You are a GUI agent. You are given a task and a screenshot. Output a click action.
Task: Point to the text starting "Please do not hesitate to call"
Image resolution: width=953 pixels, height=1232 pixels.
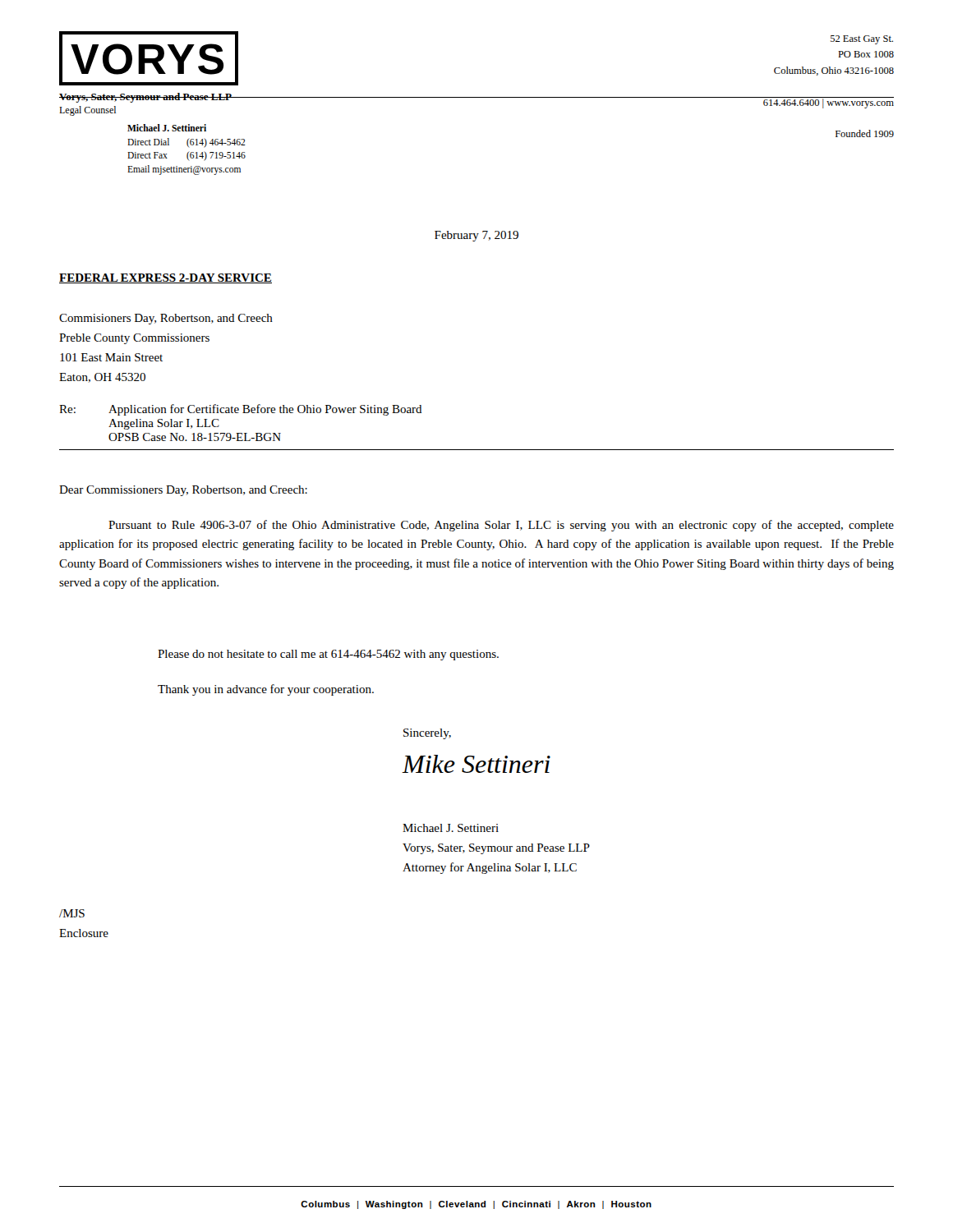pos(476,654)
